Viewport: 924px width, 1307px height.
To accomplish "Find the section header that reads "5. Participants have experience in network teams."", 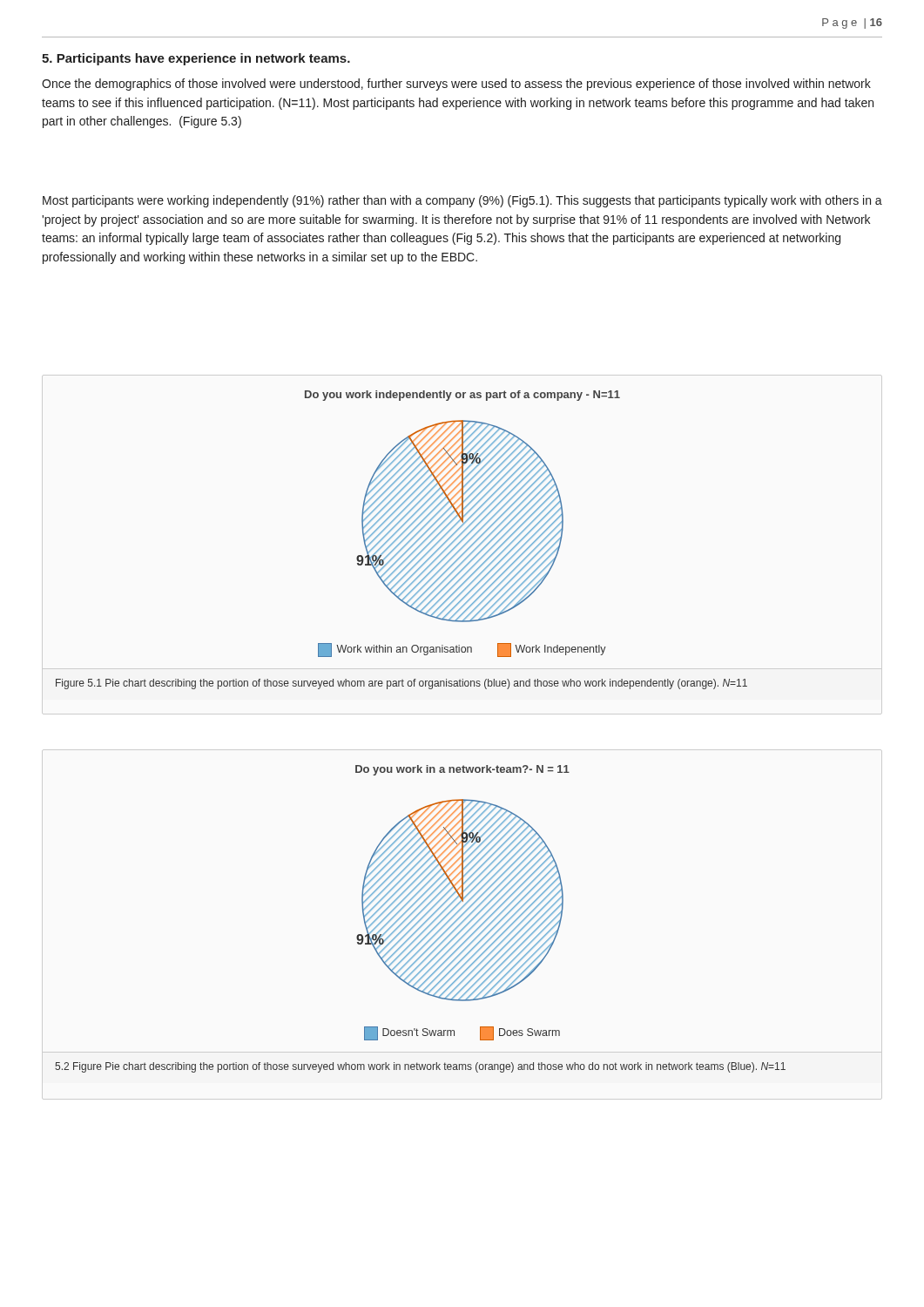I will click(196, 58).
